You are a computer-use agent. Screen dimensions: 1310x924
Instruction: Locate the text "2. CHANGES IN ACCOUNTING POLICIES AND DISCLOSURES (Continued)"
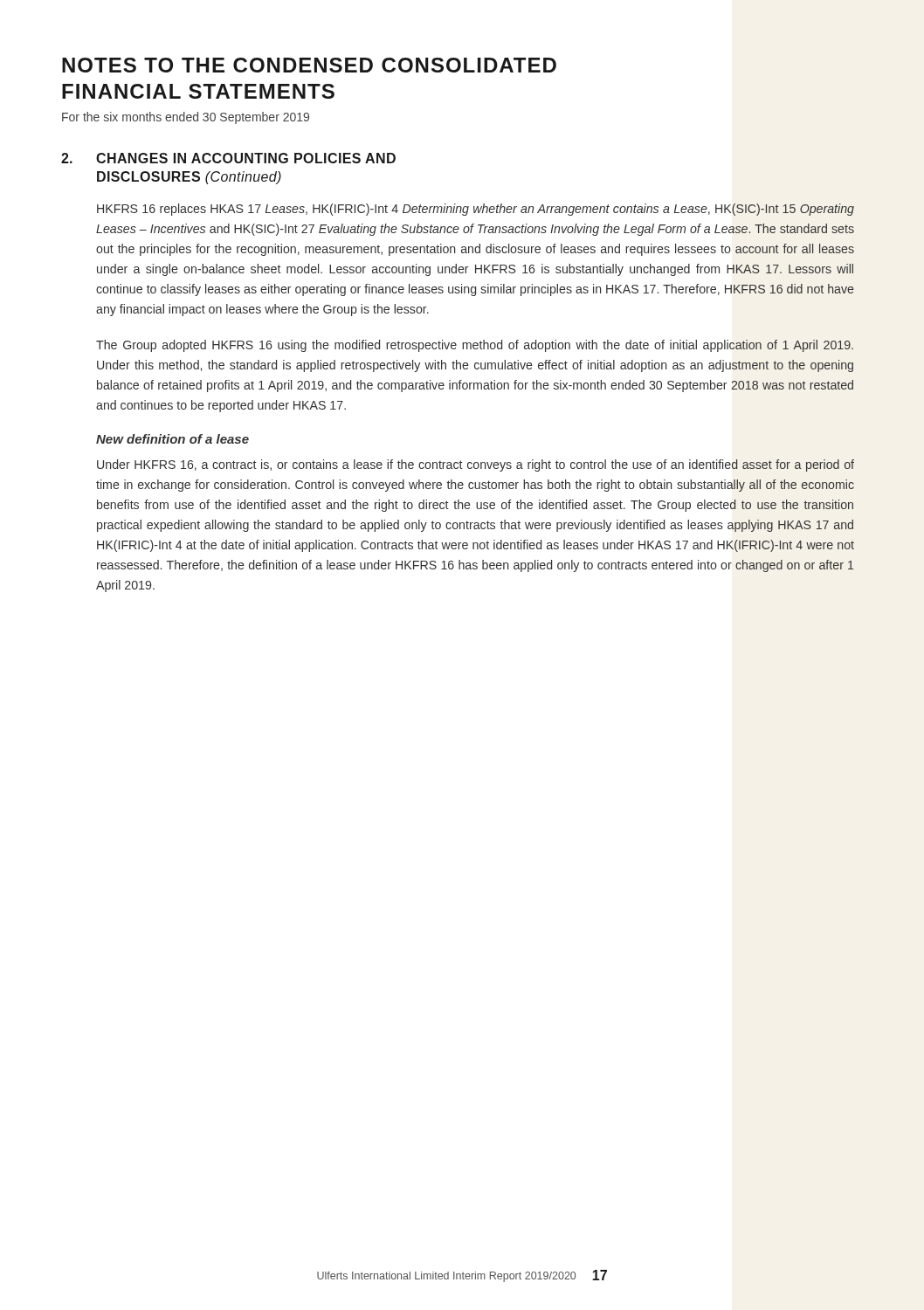point(229,168)
